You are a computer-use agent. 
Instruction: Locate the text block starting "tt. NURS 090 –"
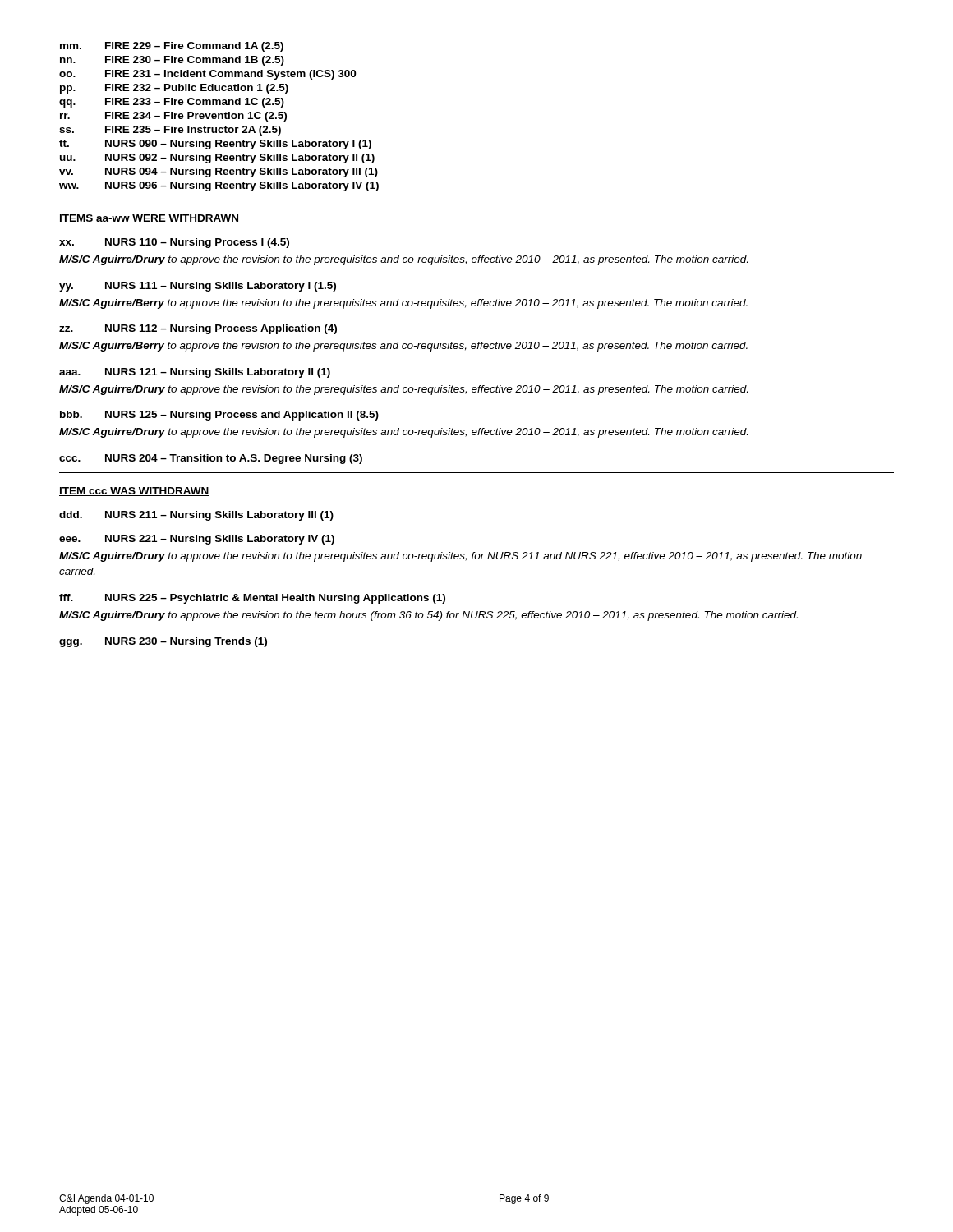[x=215, y=145]
